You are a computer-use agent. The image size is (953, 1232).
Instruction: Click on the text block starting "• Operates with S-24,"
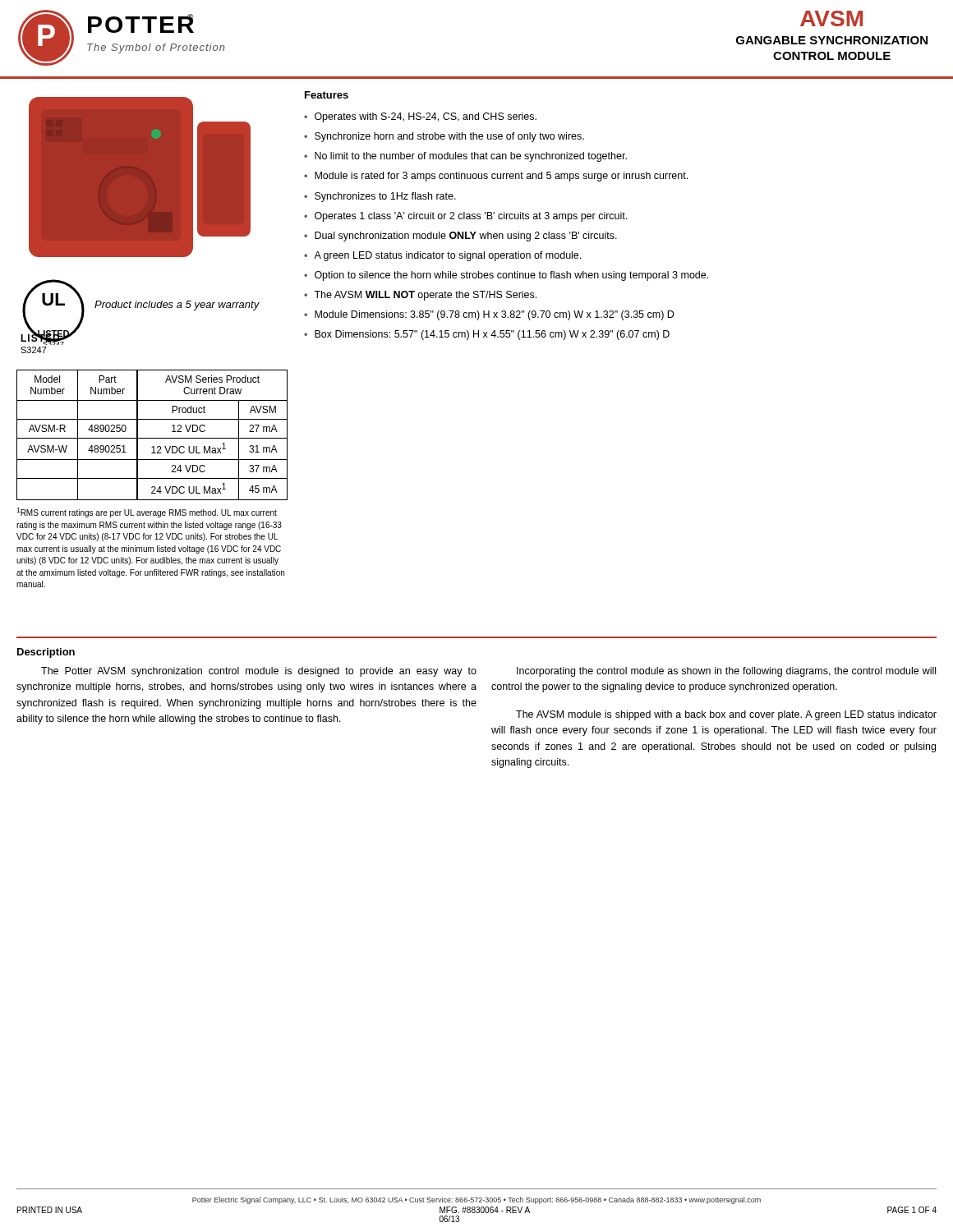[421, 117]
